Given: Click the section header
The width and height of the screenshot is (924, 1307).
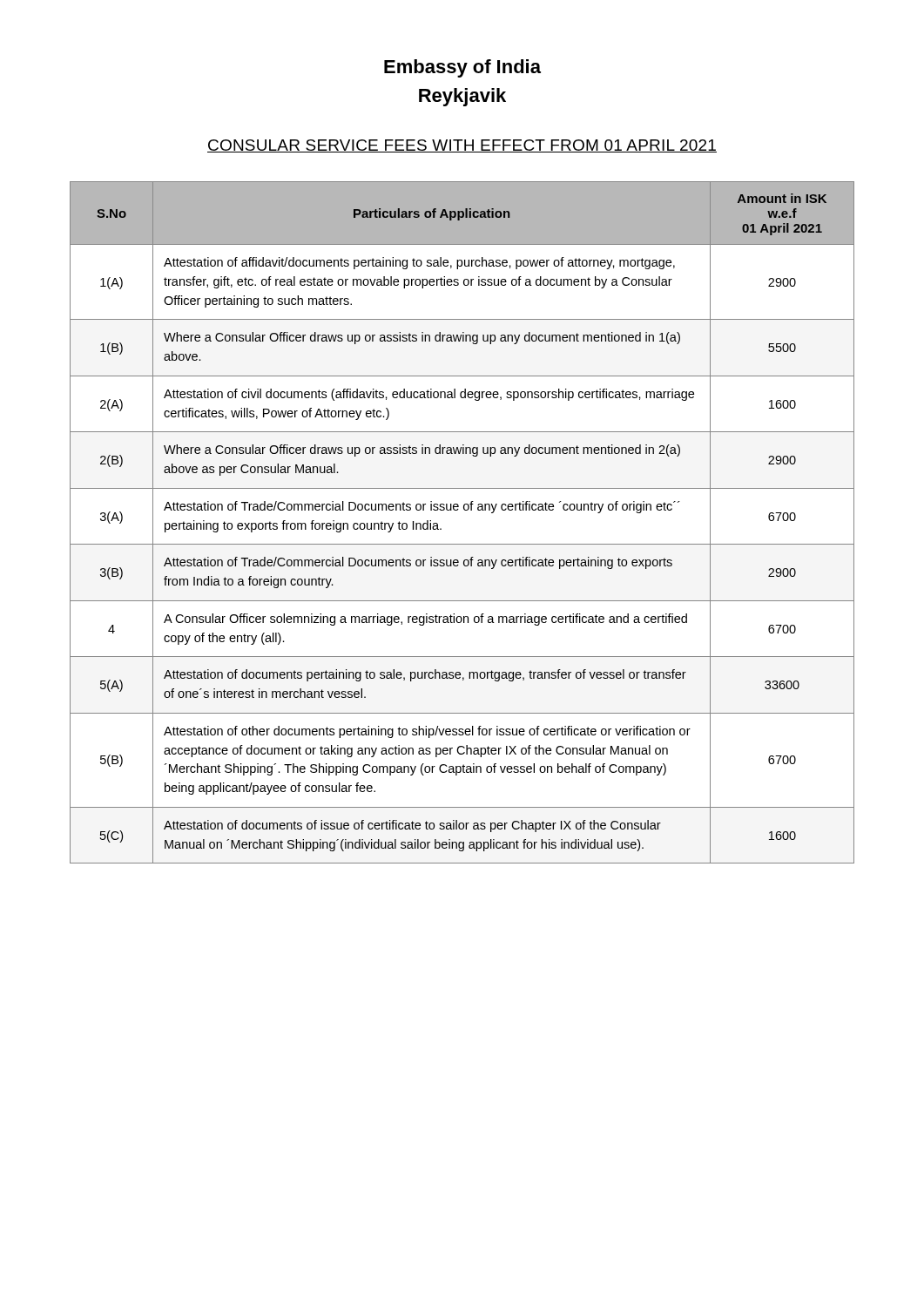Looking at the screenshot, I should pyautogui.click(x=462, y=145).
